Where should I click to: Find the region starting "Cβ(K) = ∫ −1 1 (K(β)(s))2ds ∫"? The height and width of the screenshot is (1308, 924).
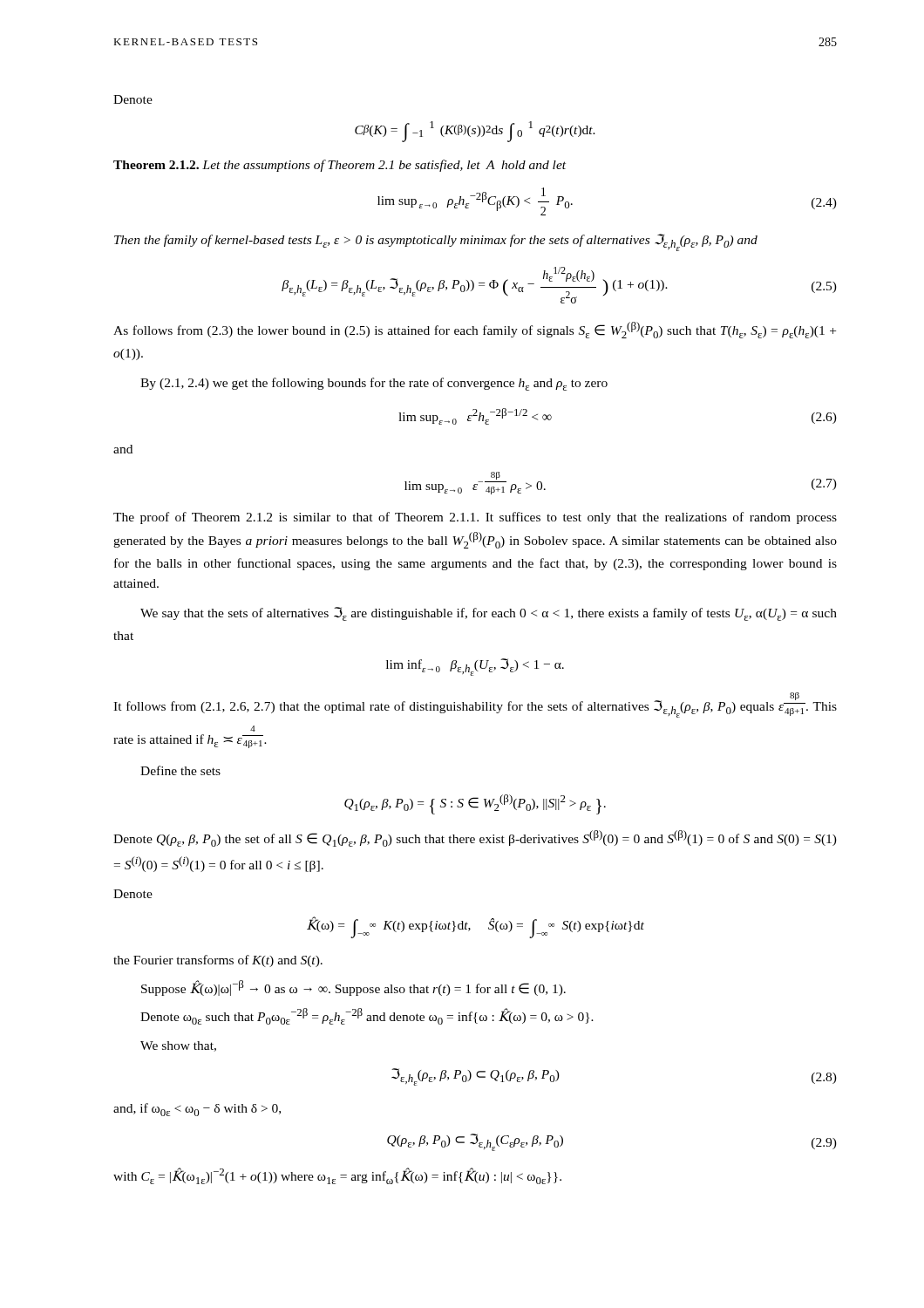(475, 129)
